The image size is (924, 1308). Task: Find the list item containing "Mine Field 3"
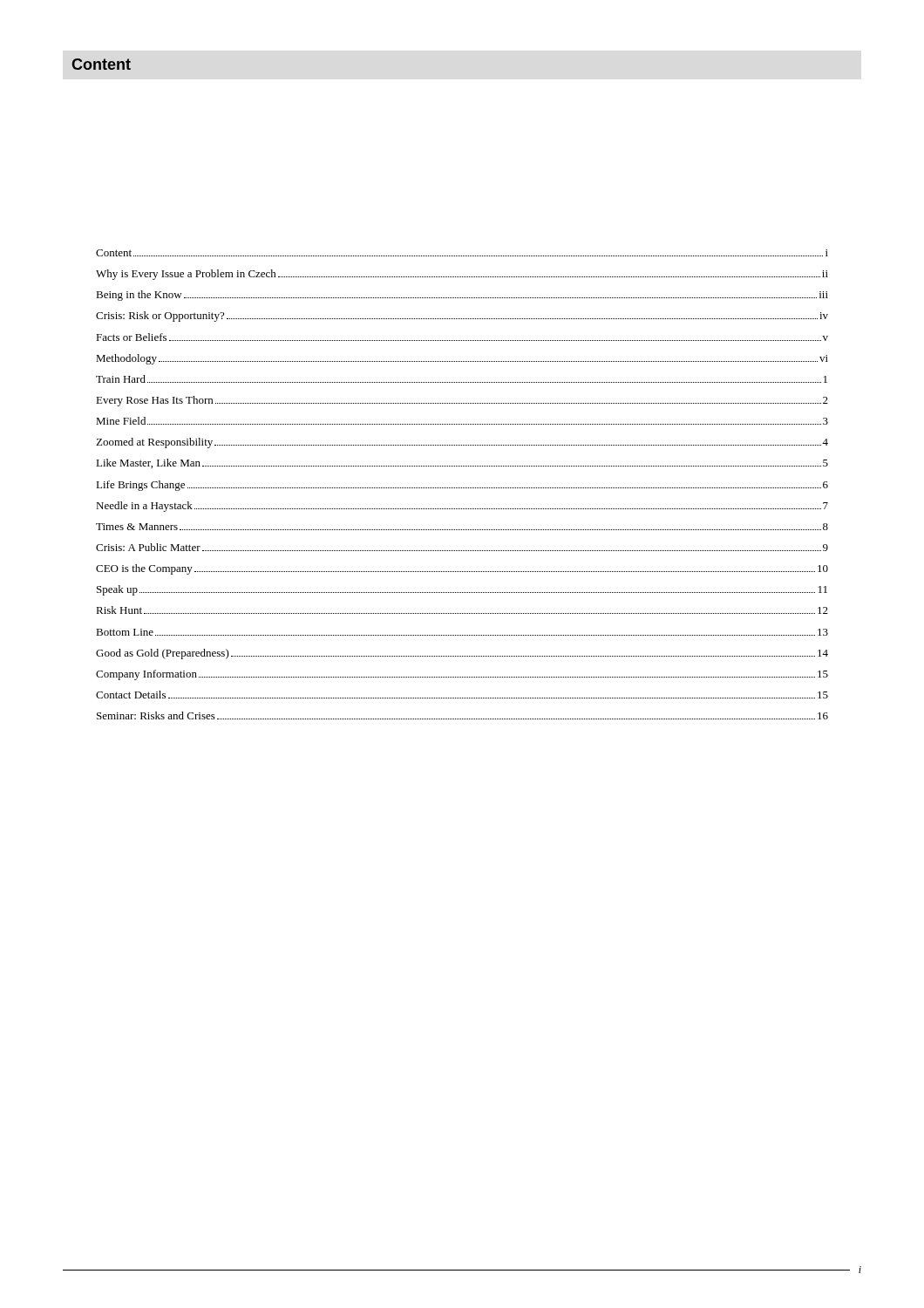[462, 421]
